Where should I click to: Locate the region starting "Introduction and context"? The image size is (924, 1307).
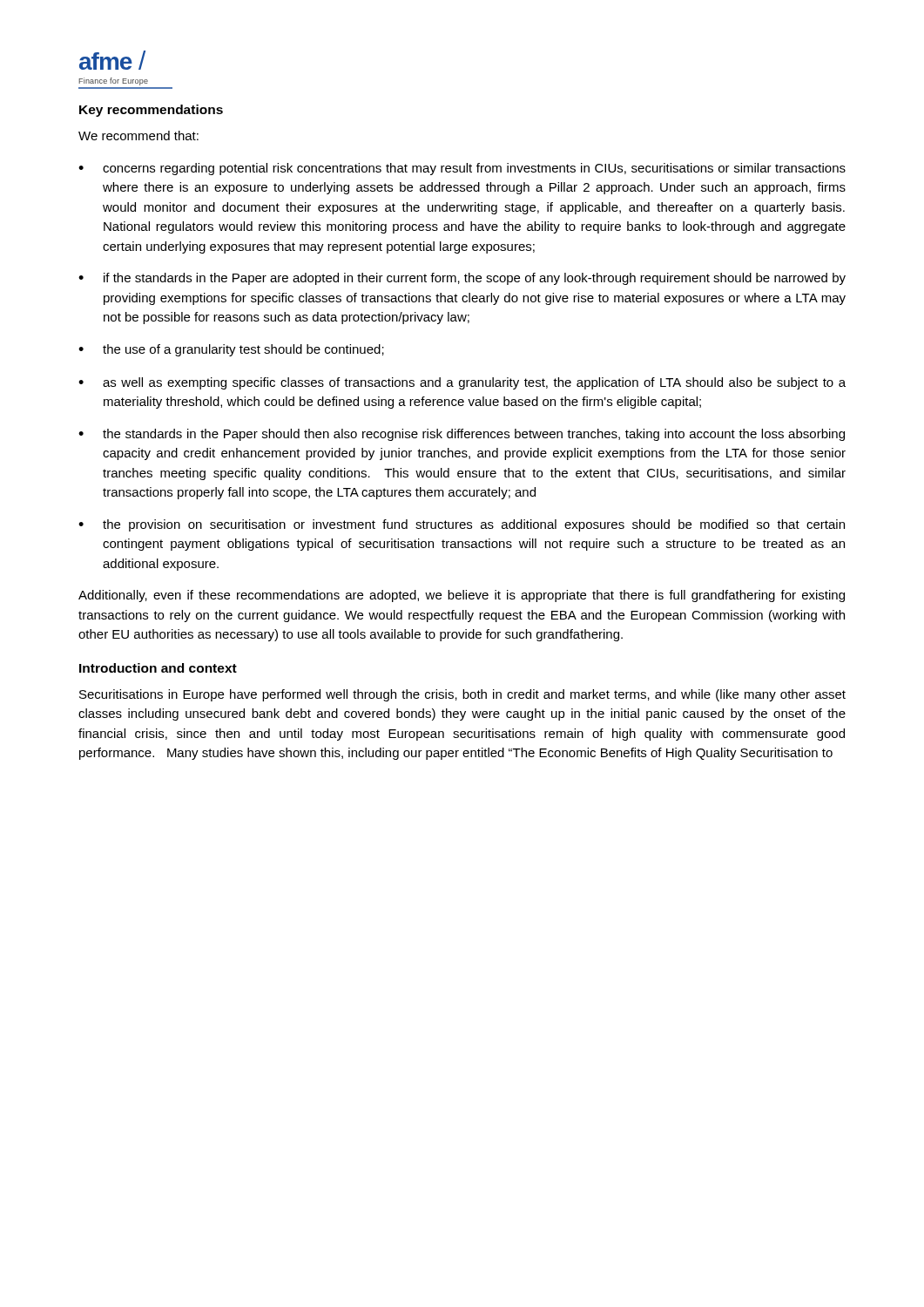[157, 668]
